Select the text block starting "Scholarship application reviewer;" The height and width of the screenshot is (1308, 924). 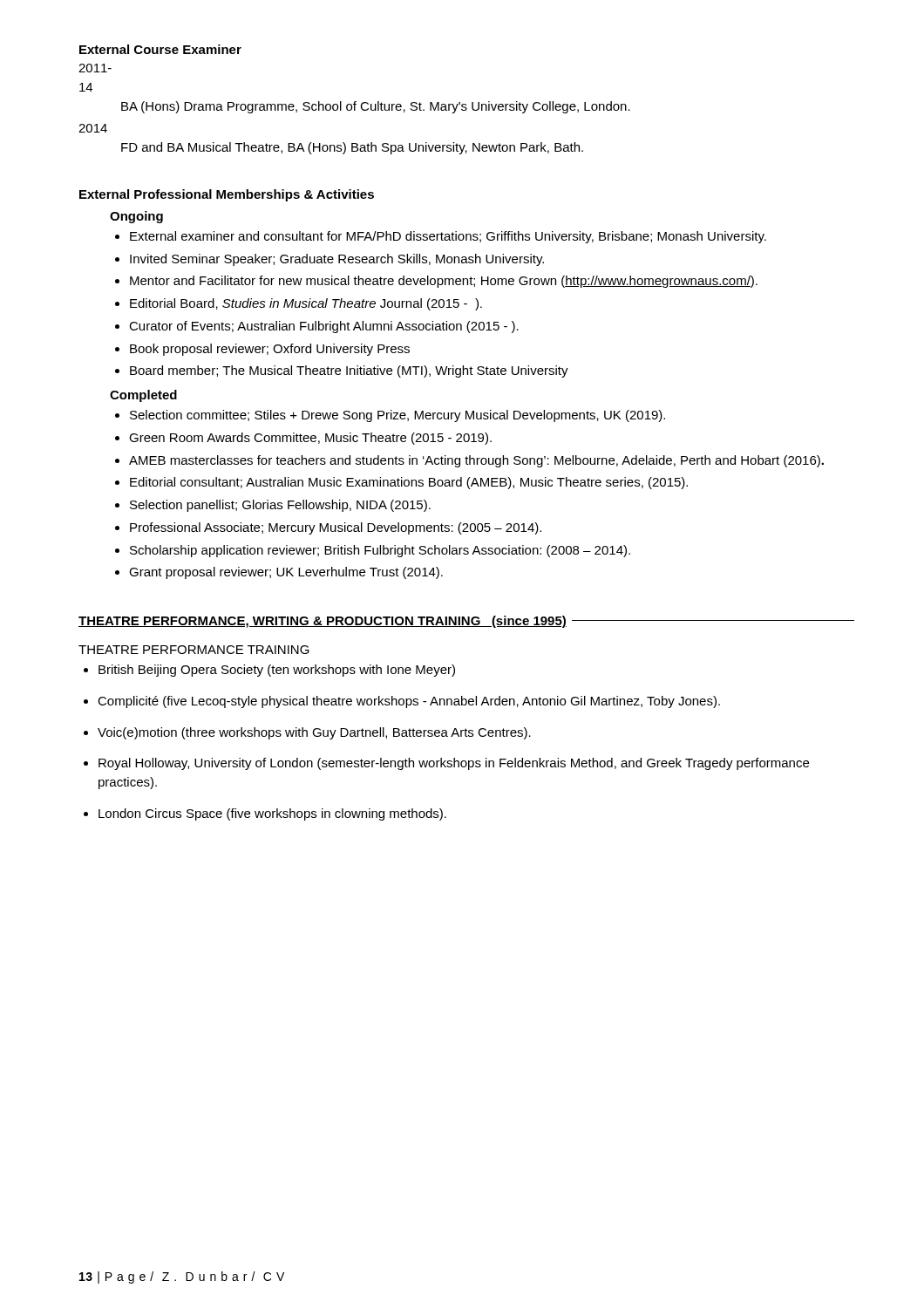point(380,549)
